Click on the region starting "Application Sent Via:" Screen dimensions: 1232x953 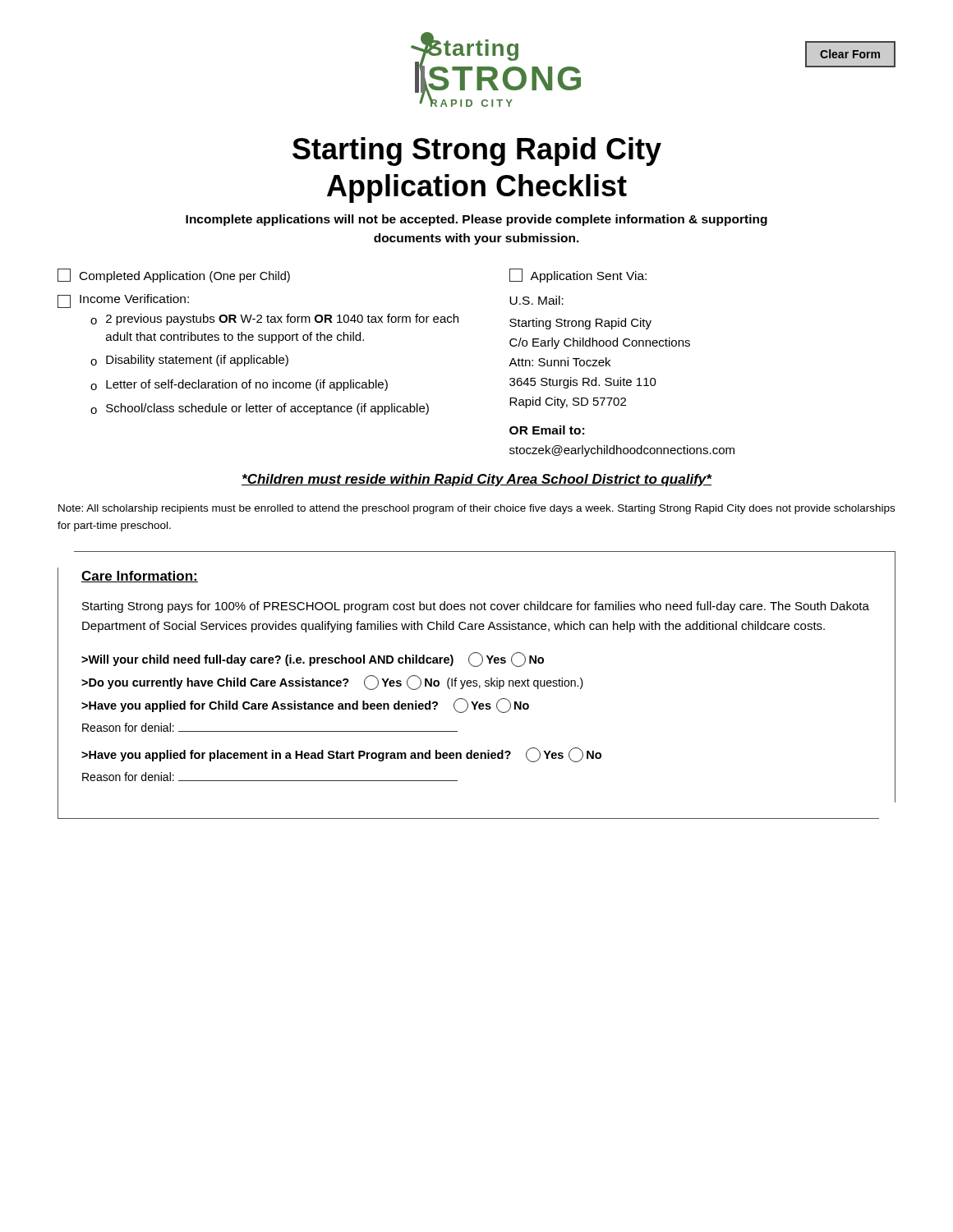(x=578, y=275)
